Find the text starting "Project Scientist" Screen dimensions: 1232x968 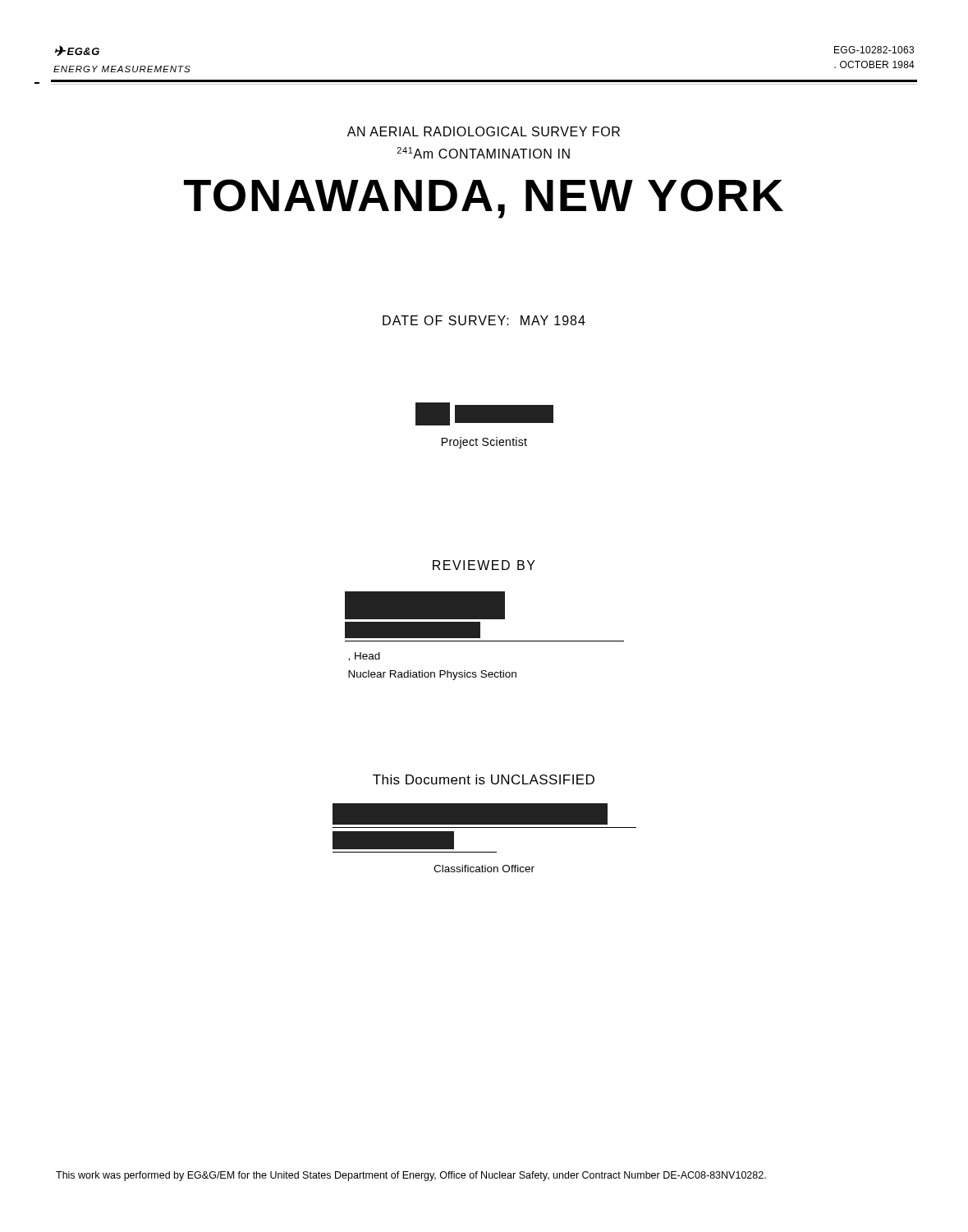pos(484,442)
